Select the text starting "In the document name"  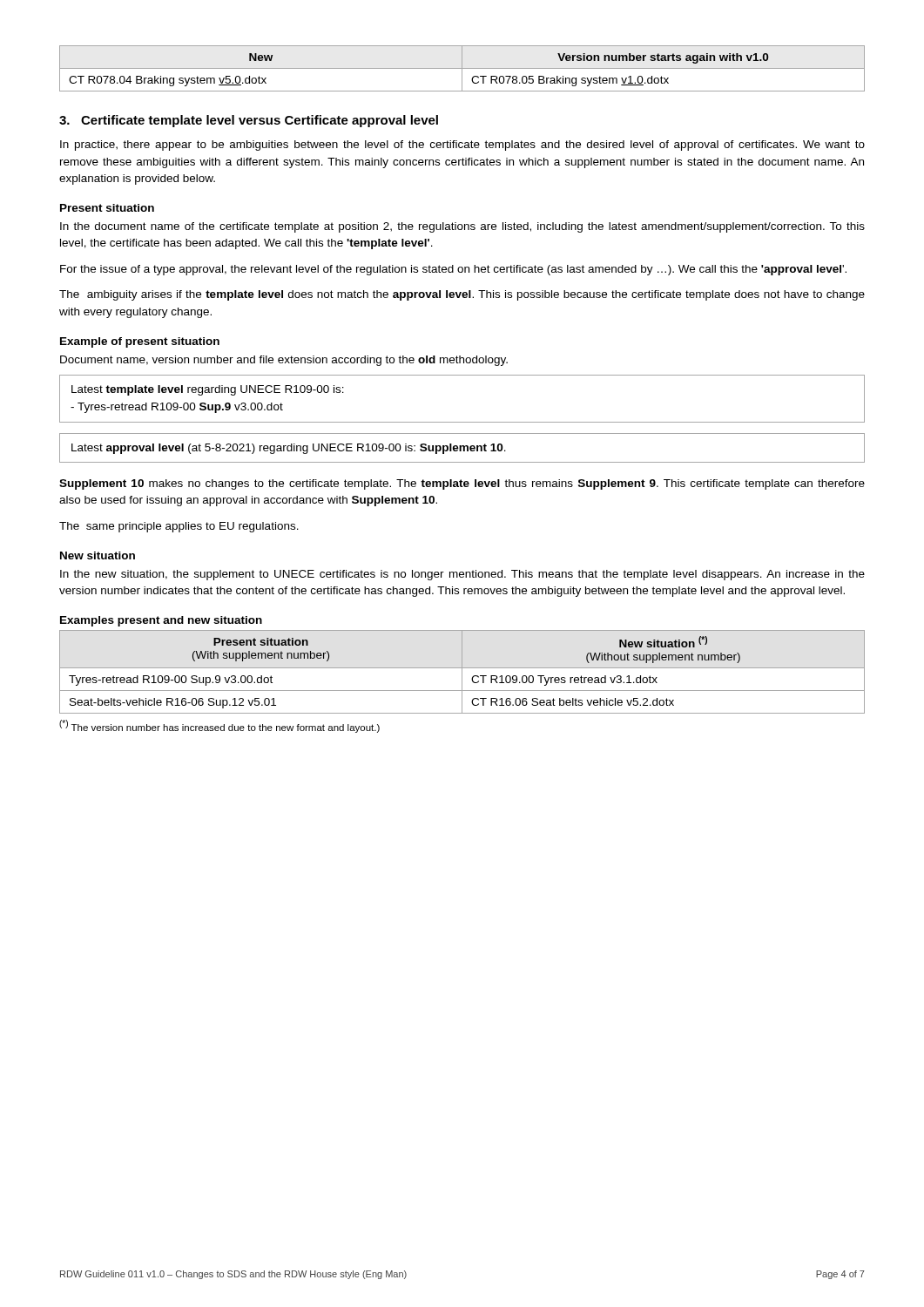[462, 234]
